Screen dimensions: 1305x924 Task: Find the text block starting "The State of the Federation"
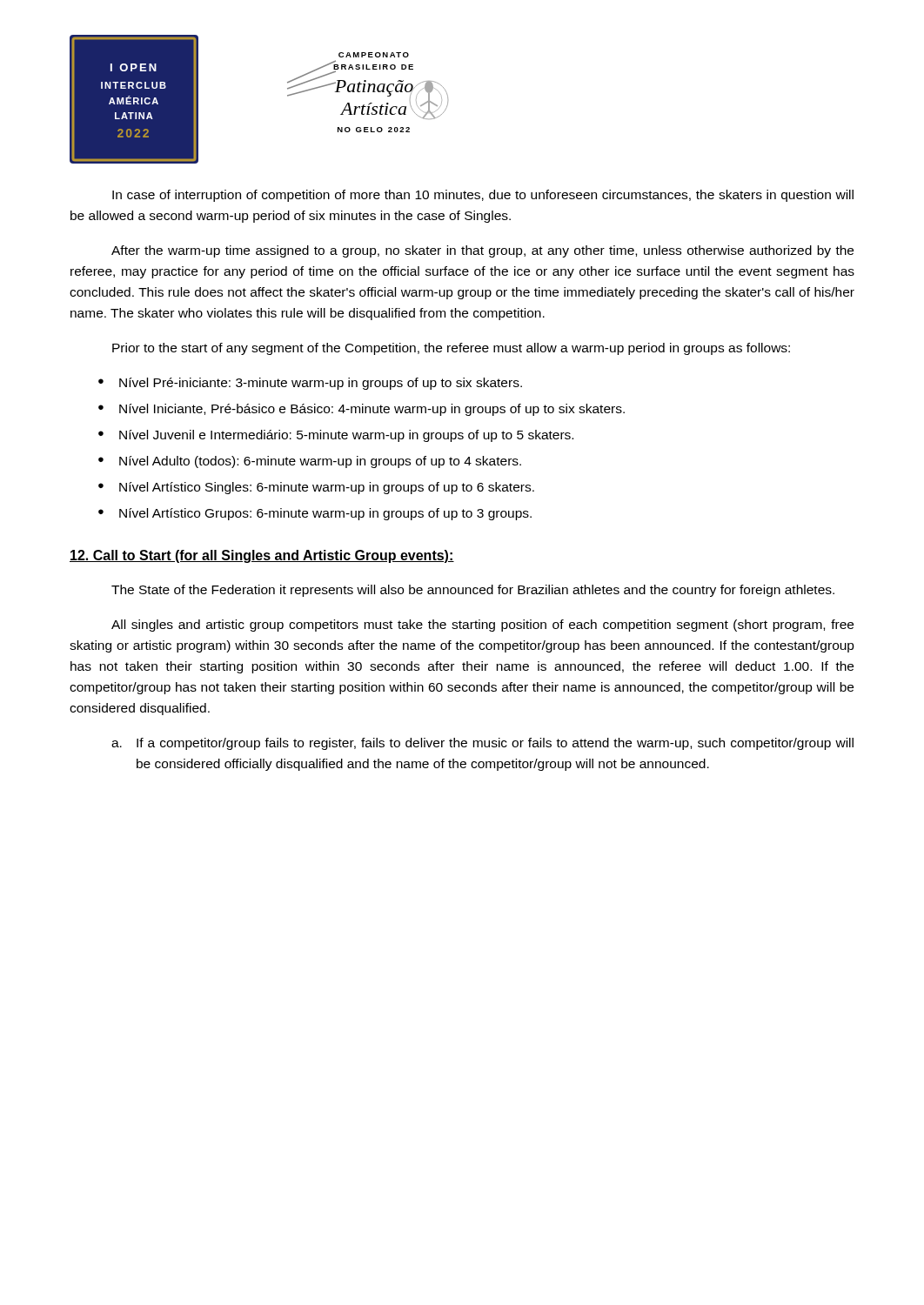473,590
